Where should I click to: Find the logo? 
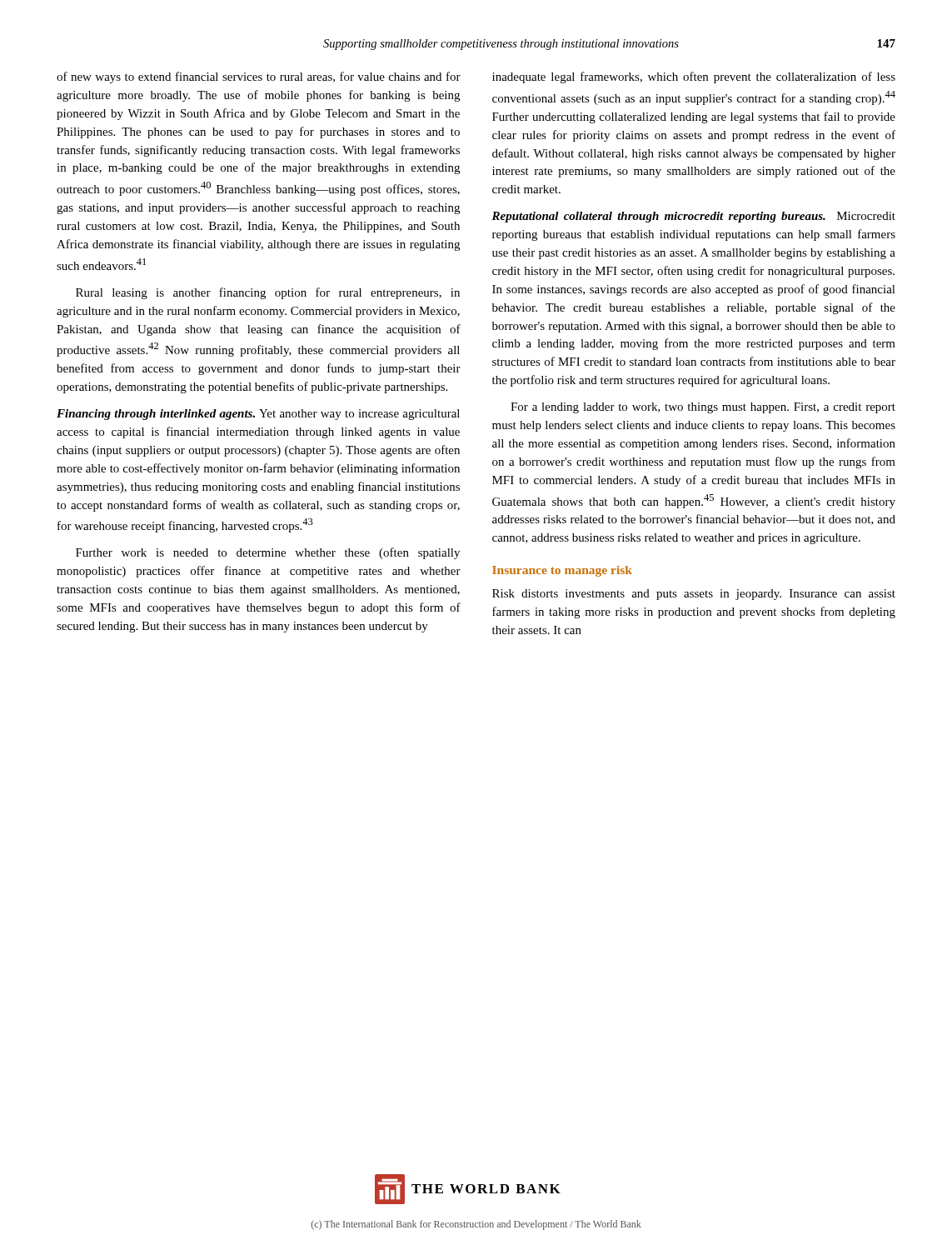[468, 1189]
